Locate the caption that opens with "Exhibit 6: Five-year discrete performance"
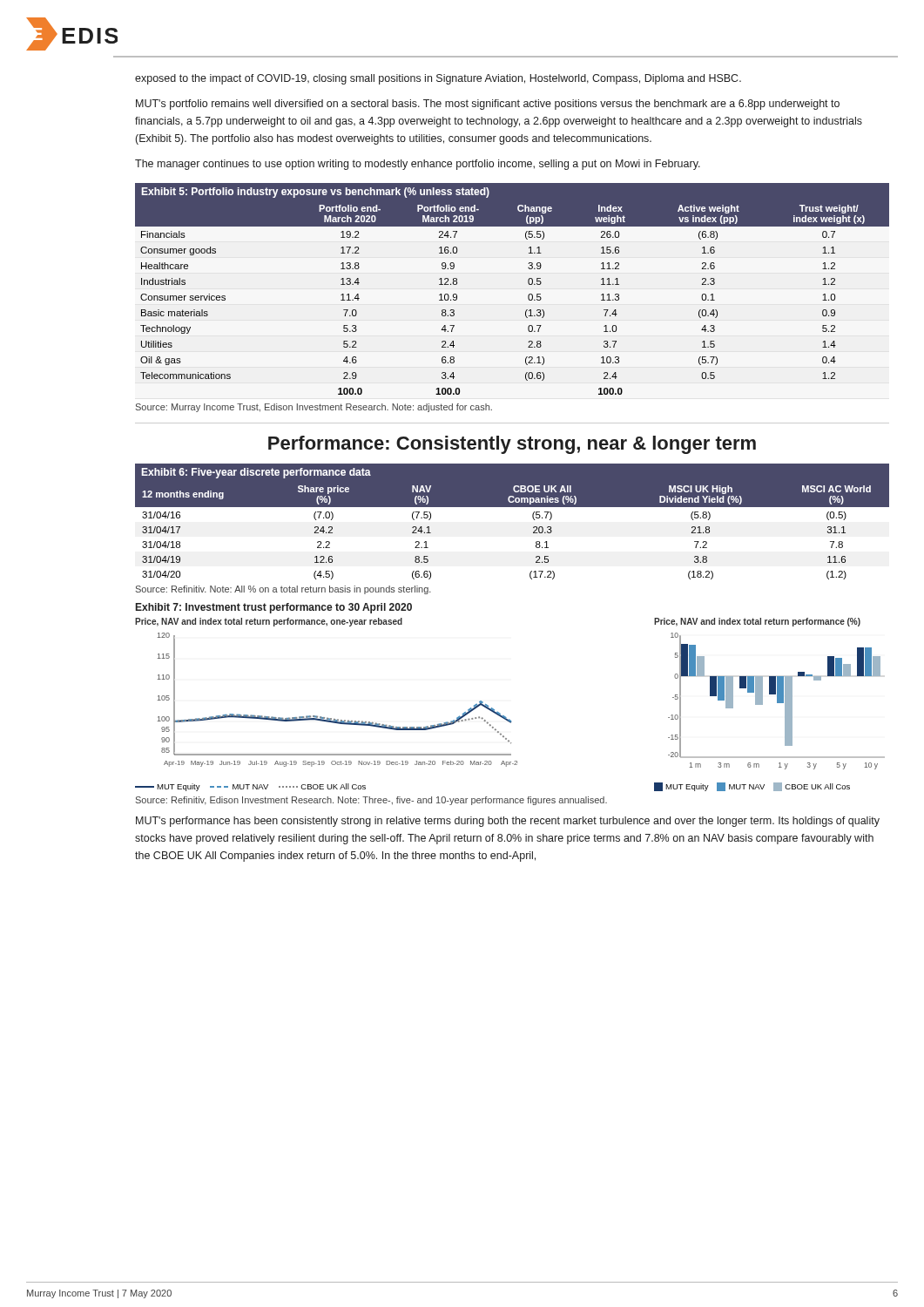924x1307 pixels. coord(256,472)
